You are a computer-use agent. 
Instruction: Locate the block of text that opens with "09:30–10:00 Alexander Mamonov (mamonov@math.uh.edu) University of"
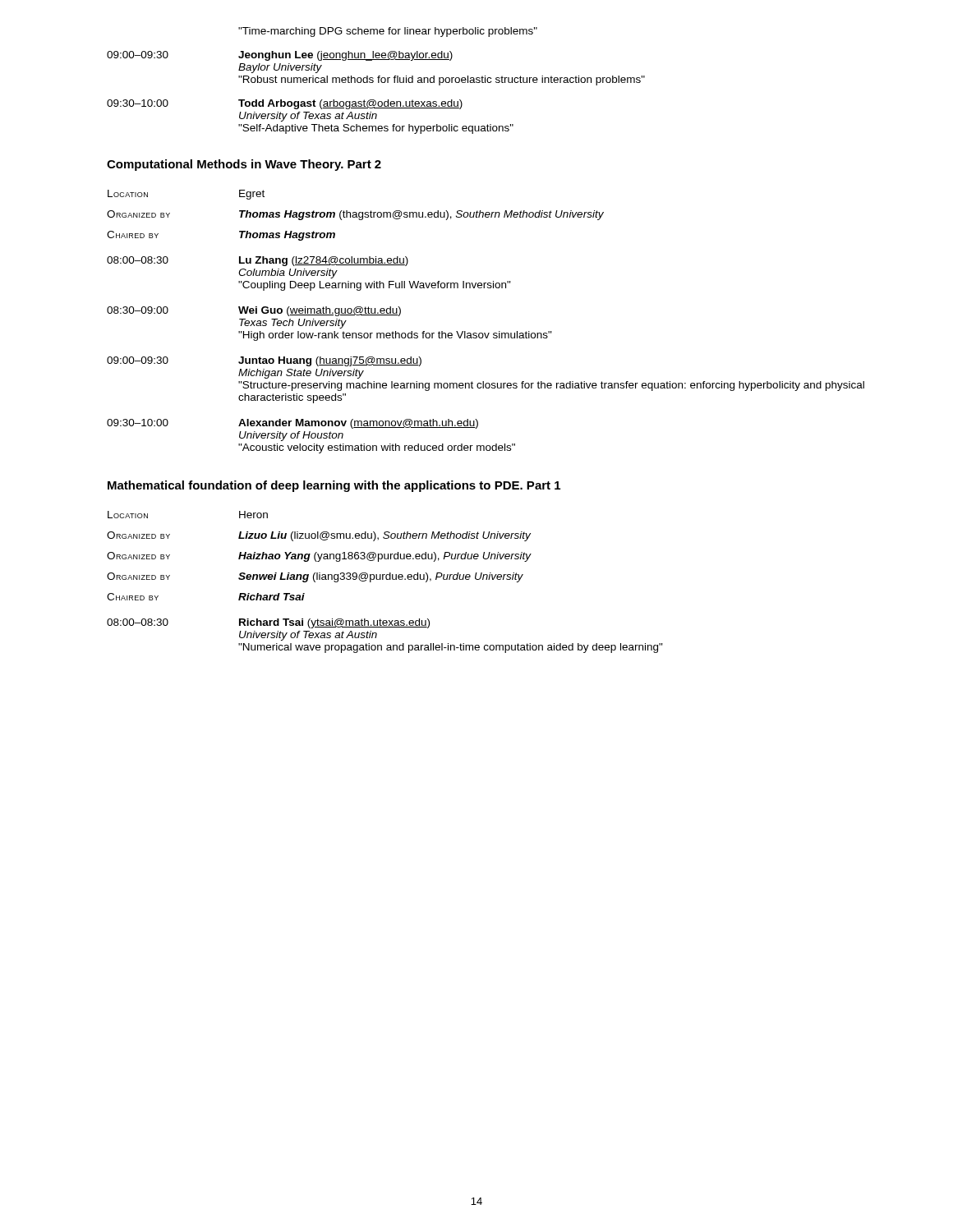pos(497,435)
